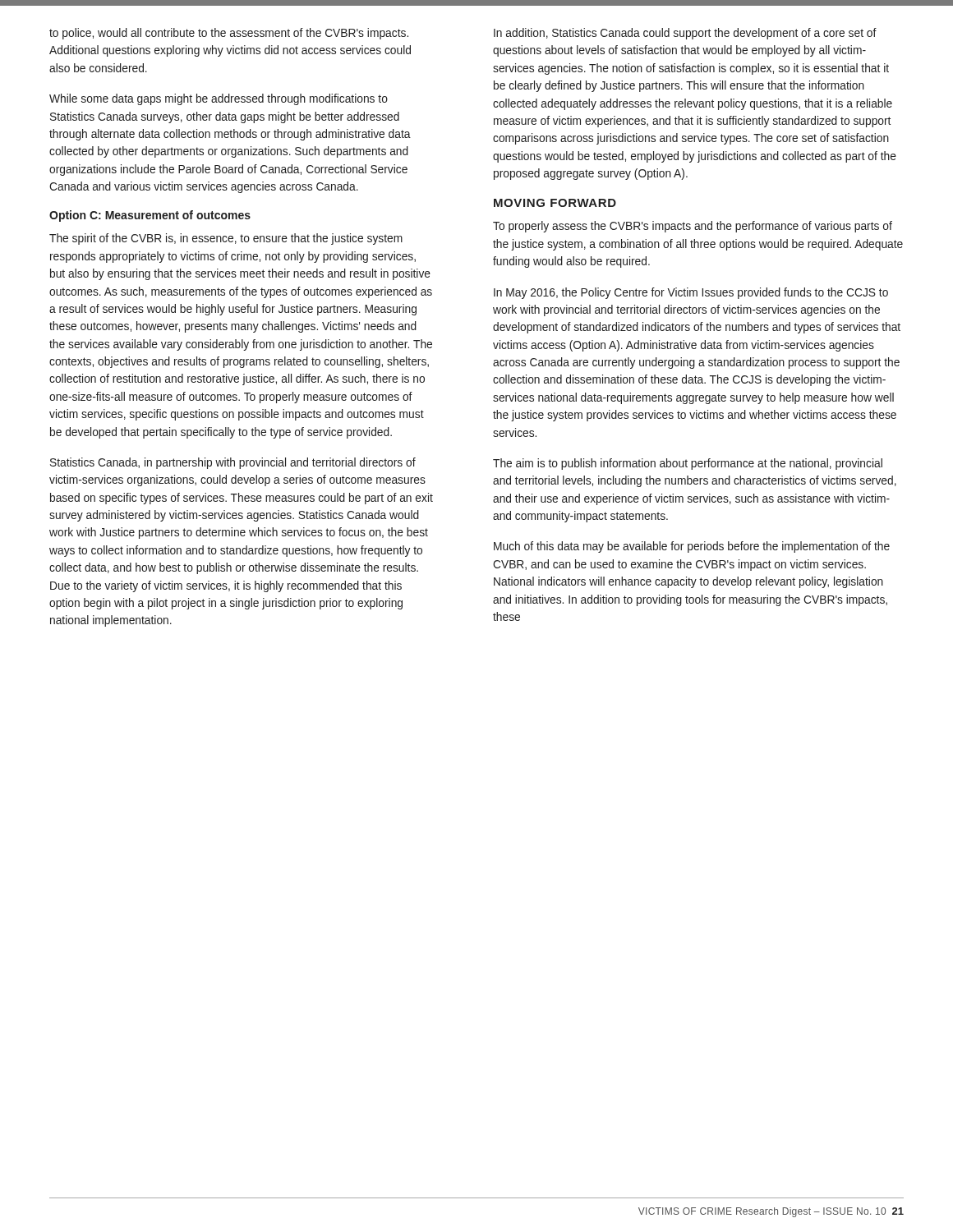Locate the text block that reads "In addition, Statistics Canada"

pos(695,103)
